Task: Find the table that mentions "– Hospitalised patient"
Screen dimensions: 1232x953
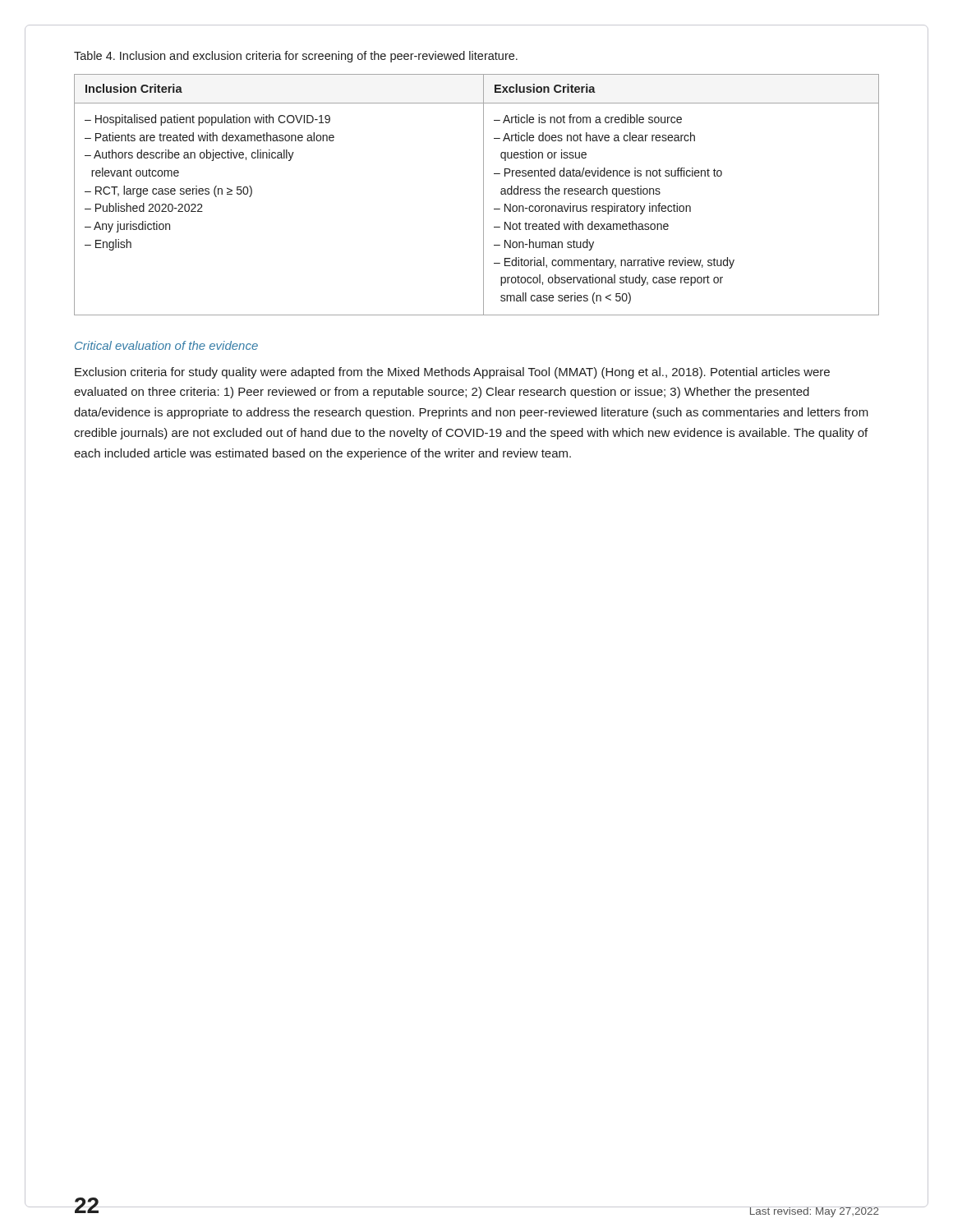Action: pos(476,194)
